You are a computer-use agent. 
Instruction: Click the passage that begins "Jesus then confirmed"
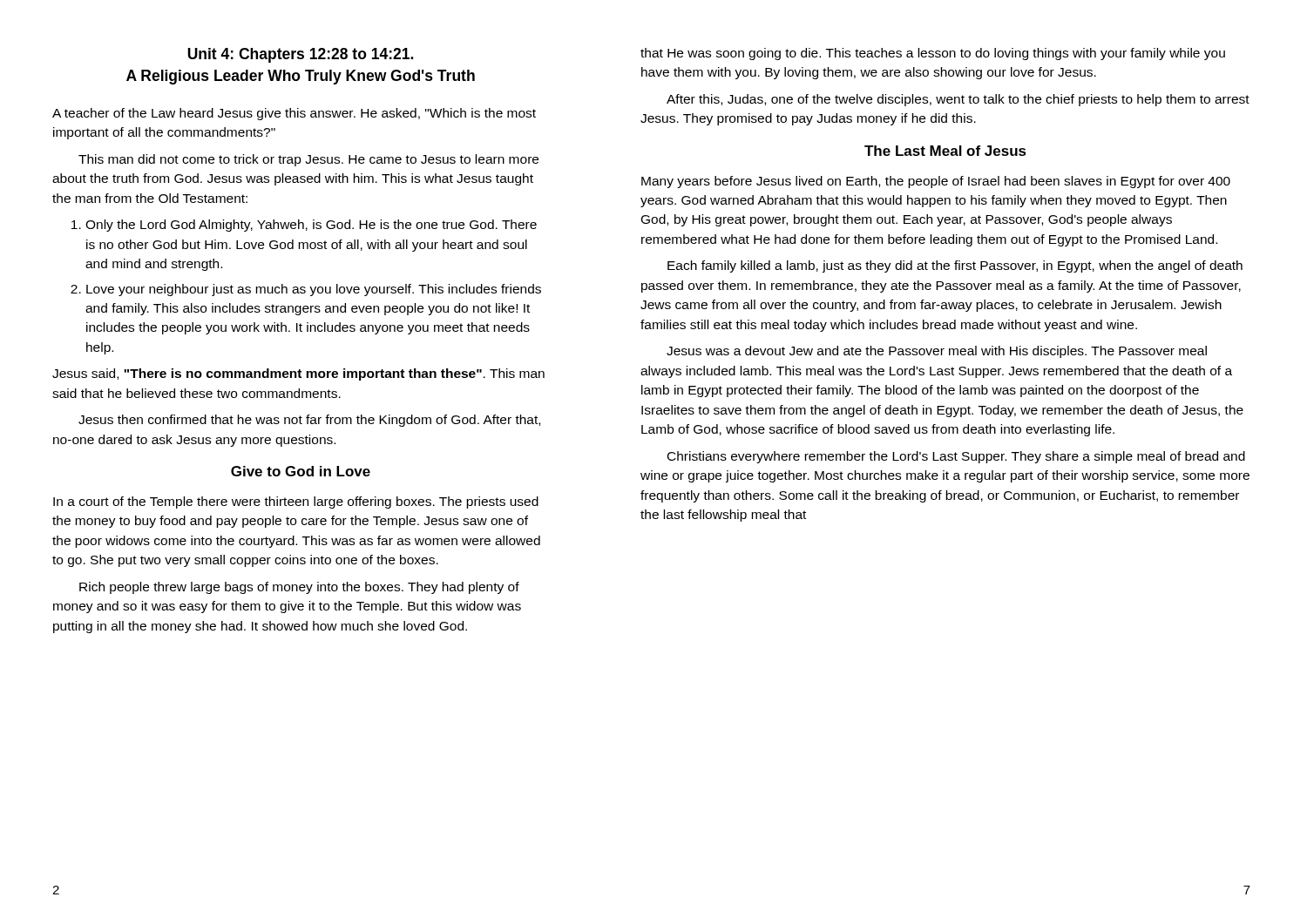tap(301, 430)
